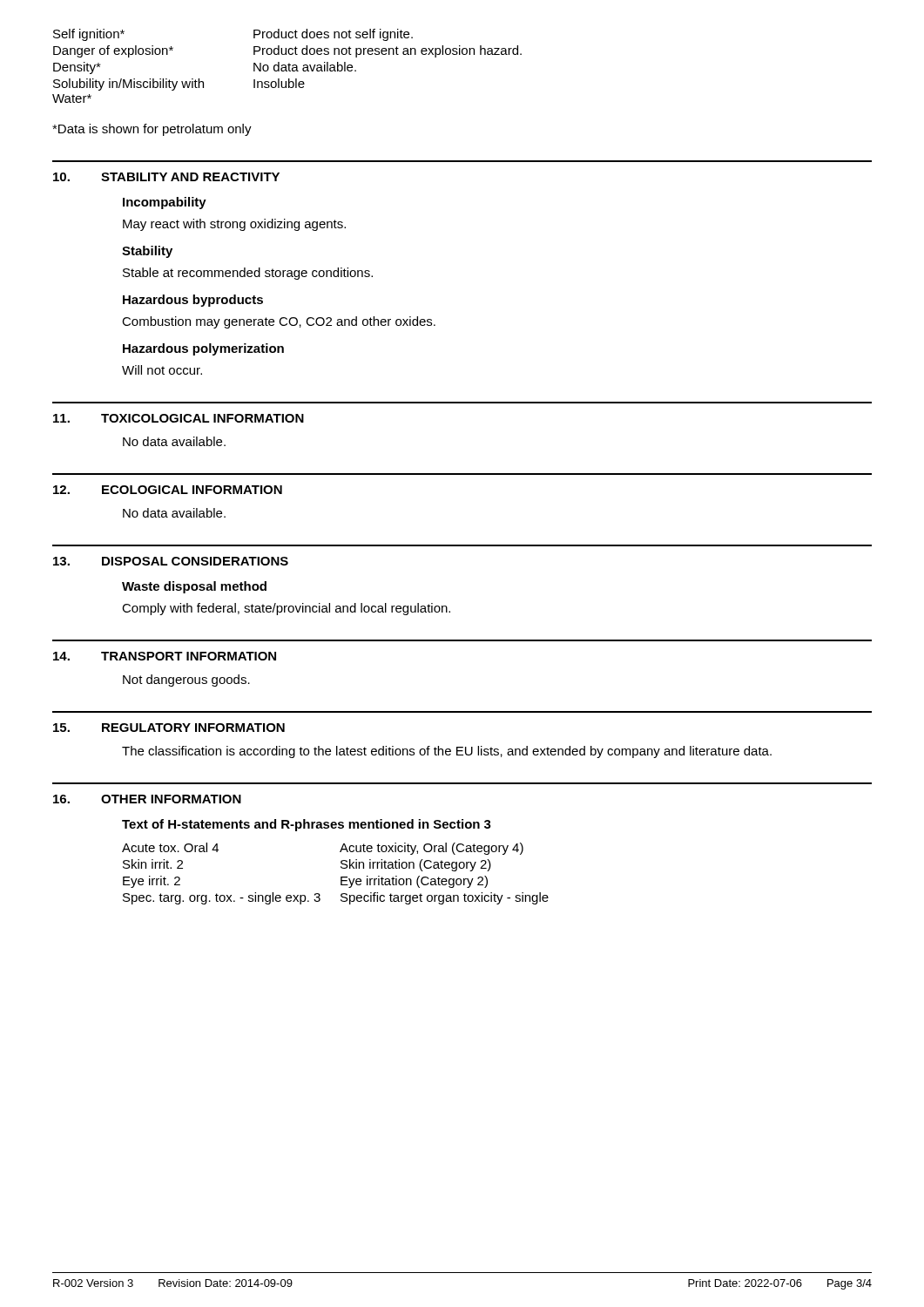Select the section header containing "Hazardous byproducts"

click(x=193, y=301)
